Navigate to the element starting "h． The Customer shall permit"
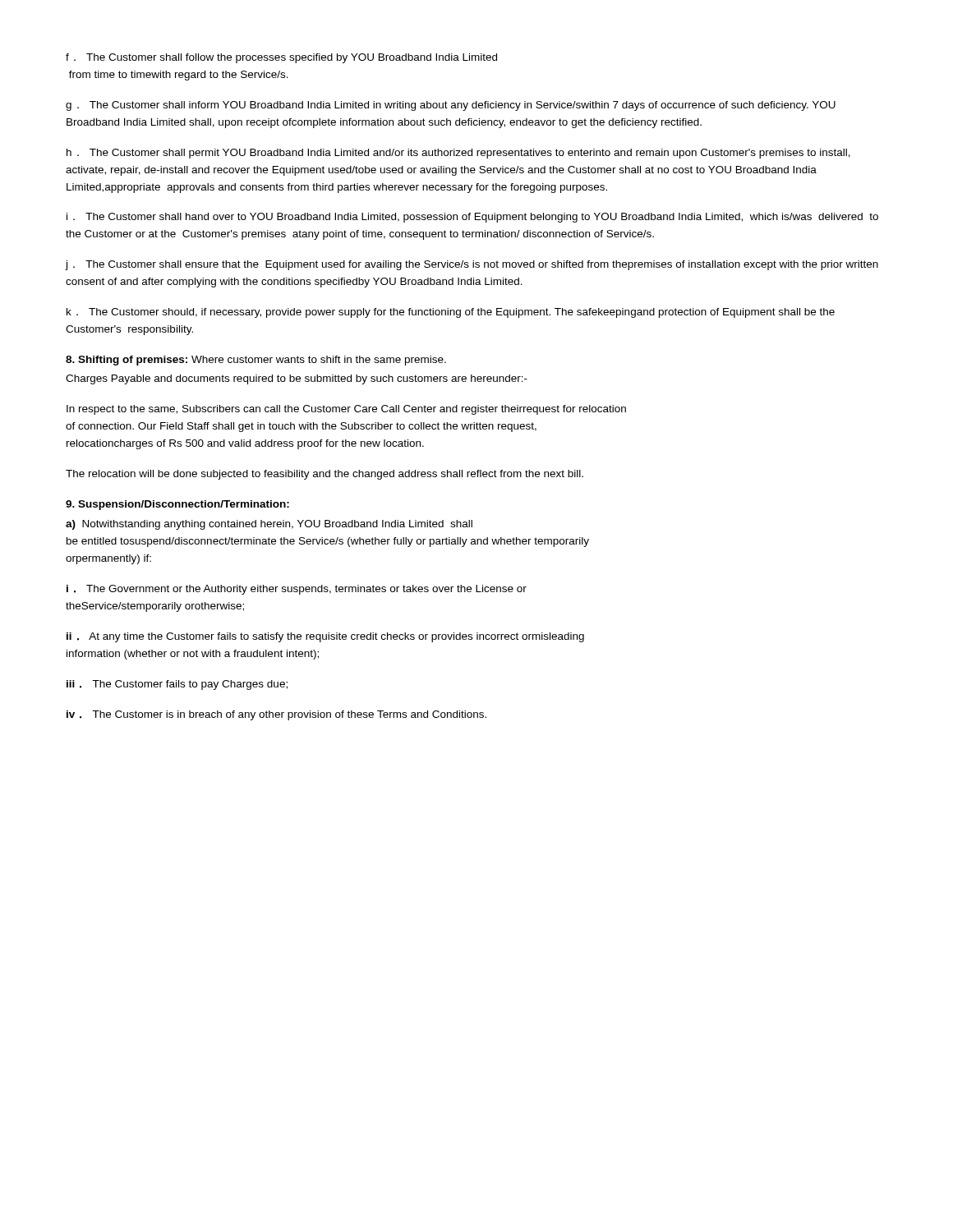This screenshot has height=1232, width=953. (x=458, y=169)
